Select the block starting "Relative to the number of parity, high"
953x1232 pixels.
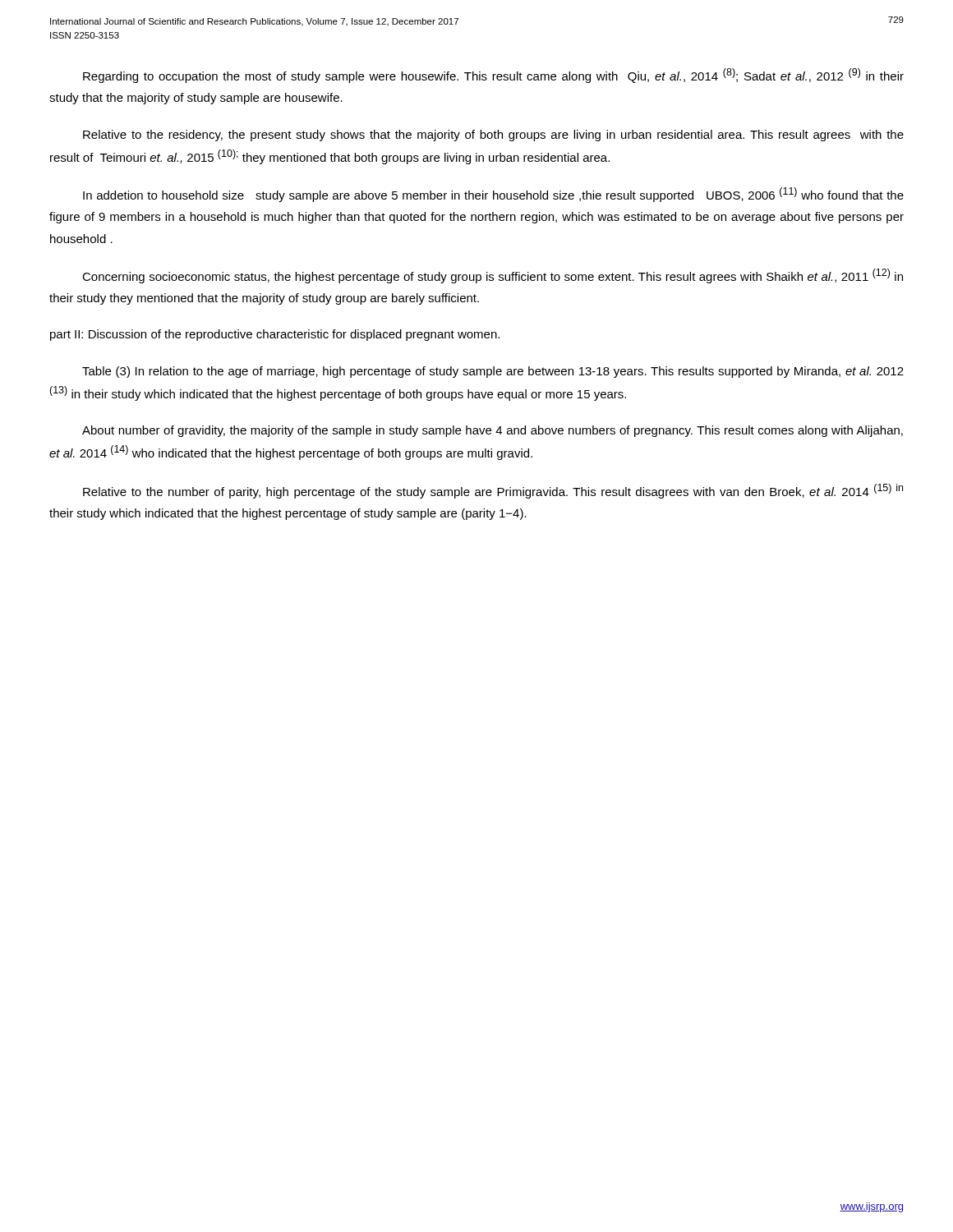coord(476,501)
